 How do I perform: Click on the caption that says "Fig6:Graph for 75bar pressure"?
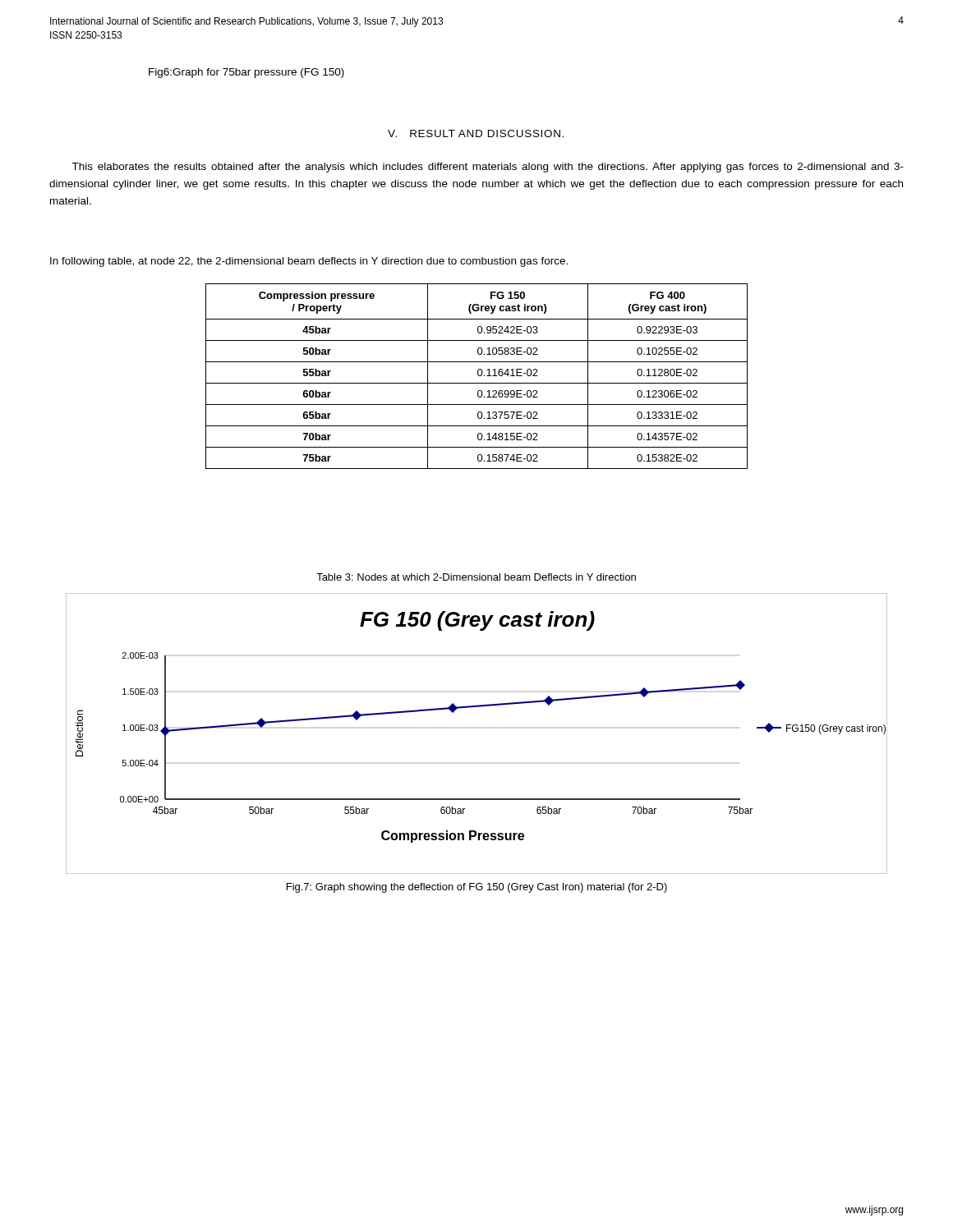246,72
